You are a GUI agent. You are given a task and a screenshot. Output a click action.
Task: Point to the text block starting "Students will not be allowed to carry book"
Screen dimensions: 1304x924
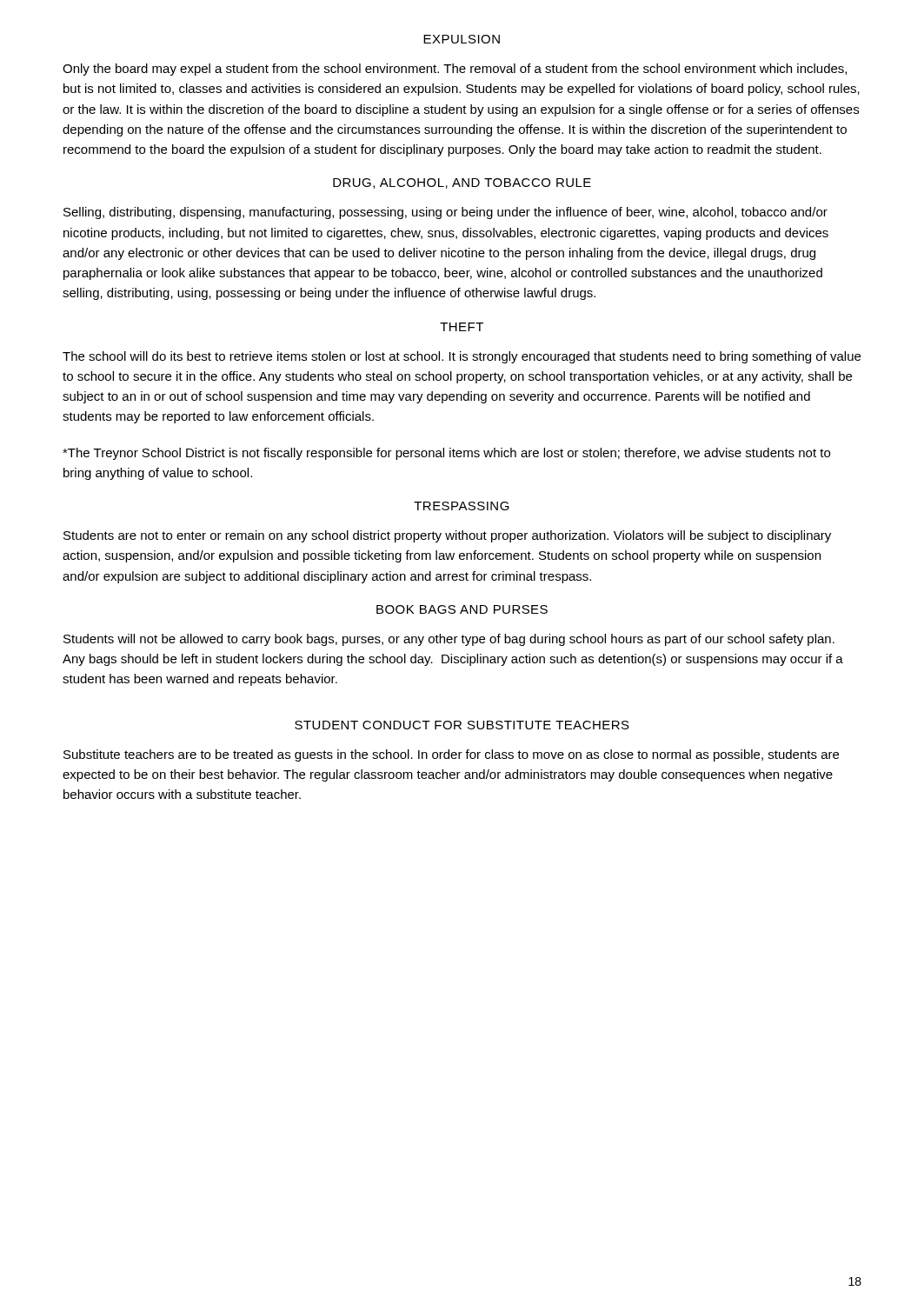click(453, 659)
